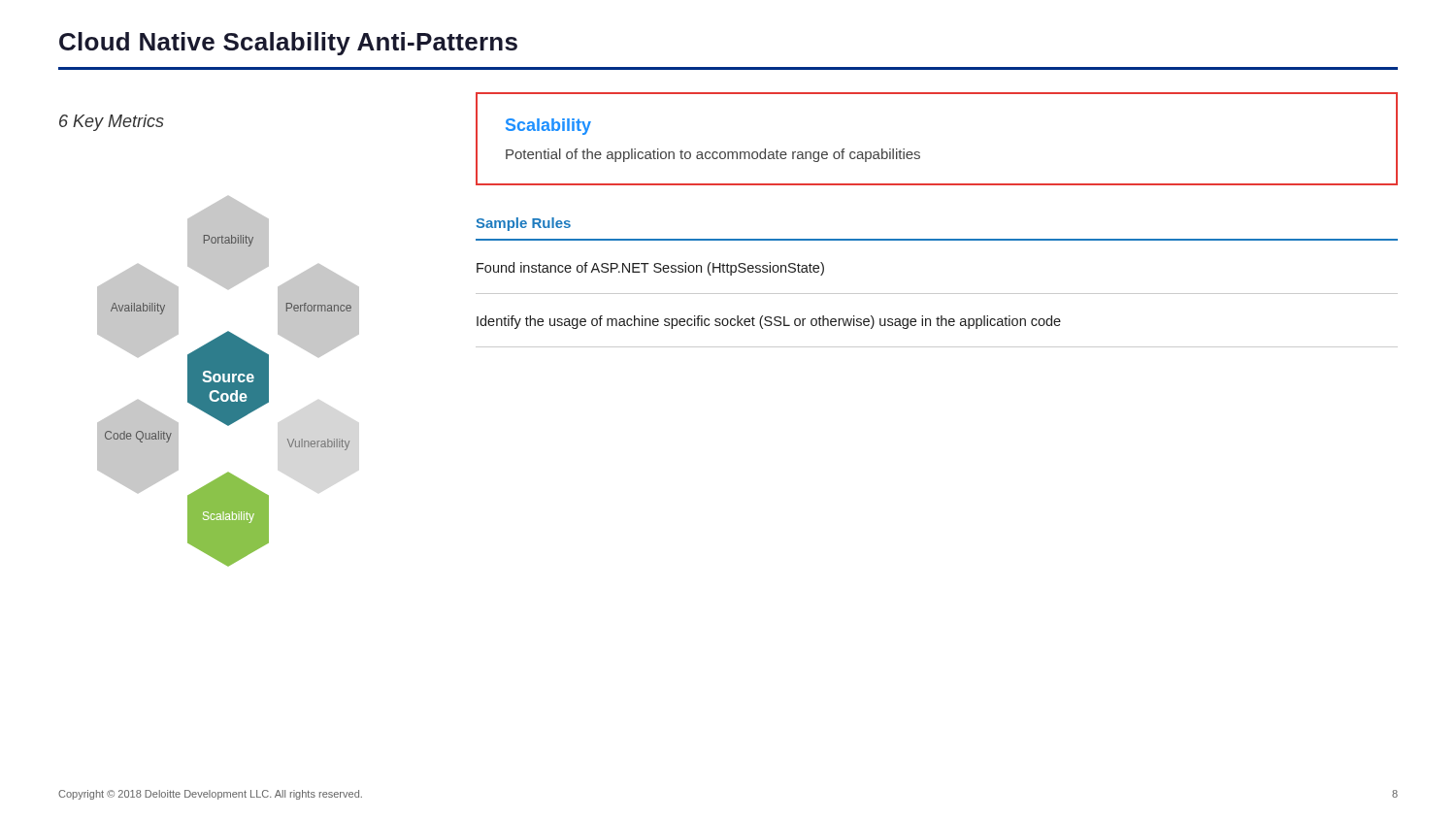Screen dimensions: 819x1456
Task: Find the element starting "Sample Rules"
Action: click(523, 223)
